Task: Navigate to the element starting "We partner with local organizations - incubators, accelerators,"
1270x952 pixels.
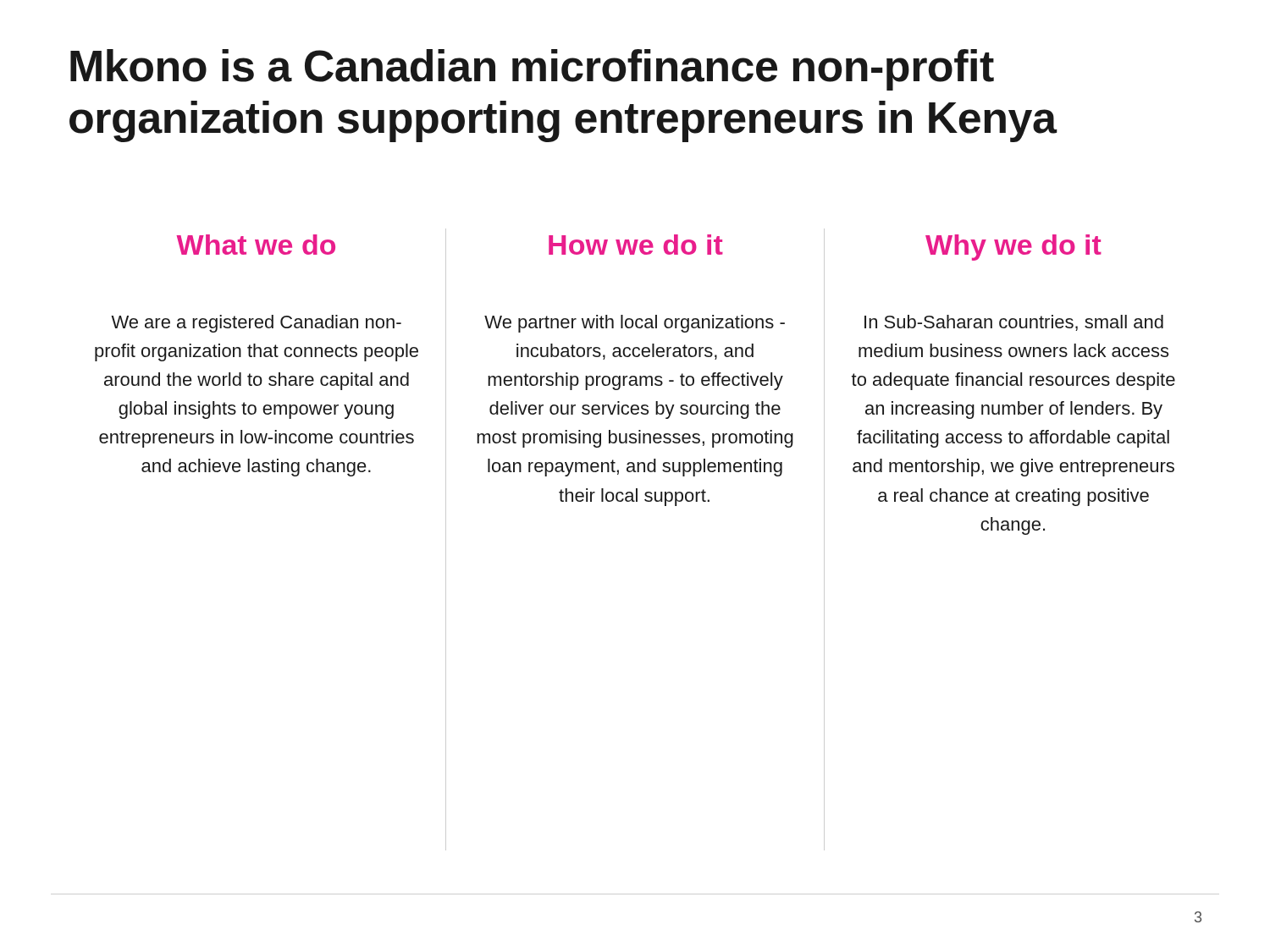Action: [635, 409]
